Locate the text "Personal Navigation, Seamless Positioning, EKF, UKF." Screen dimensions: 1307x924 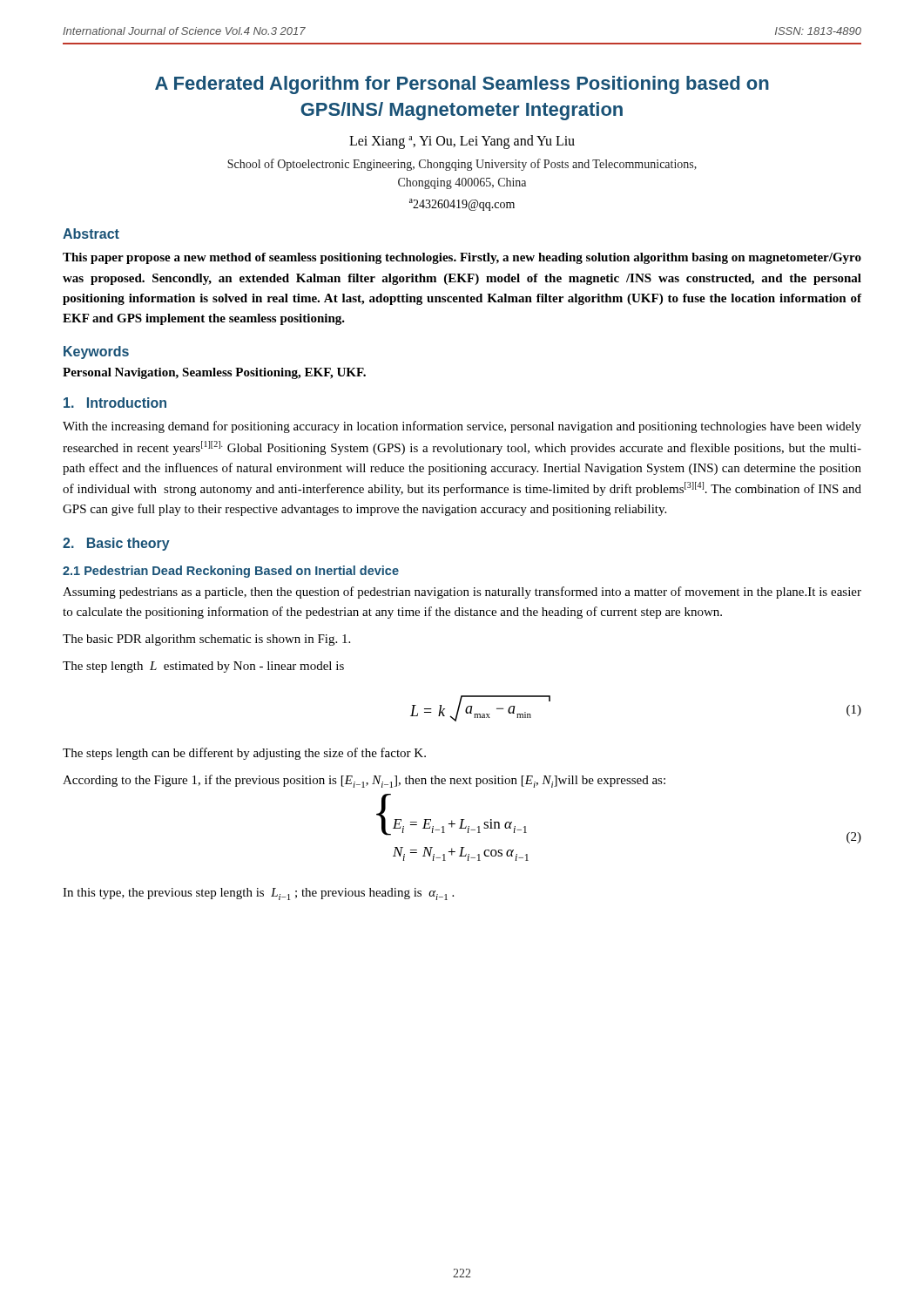[x=214, y=372]
